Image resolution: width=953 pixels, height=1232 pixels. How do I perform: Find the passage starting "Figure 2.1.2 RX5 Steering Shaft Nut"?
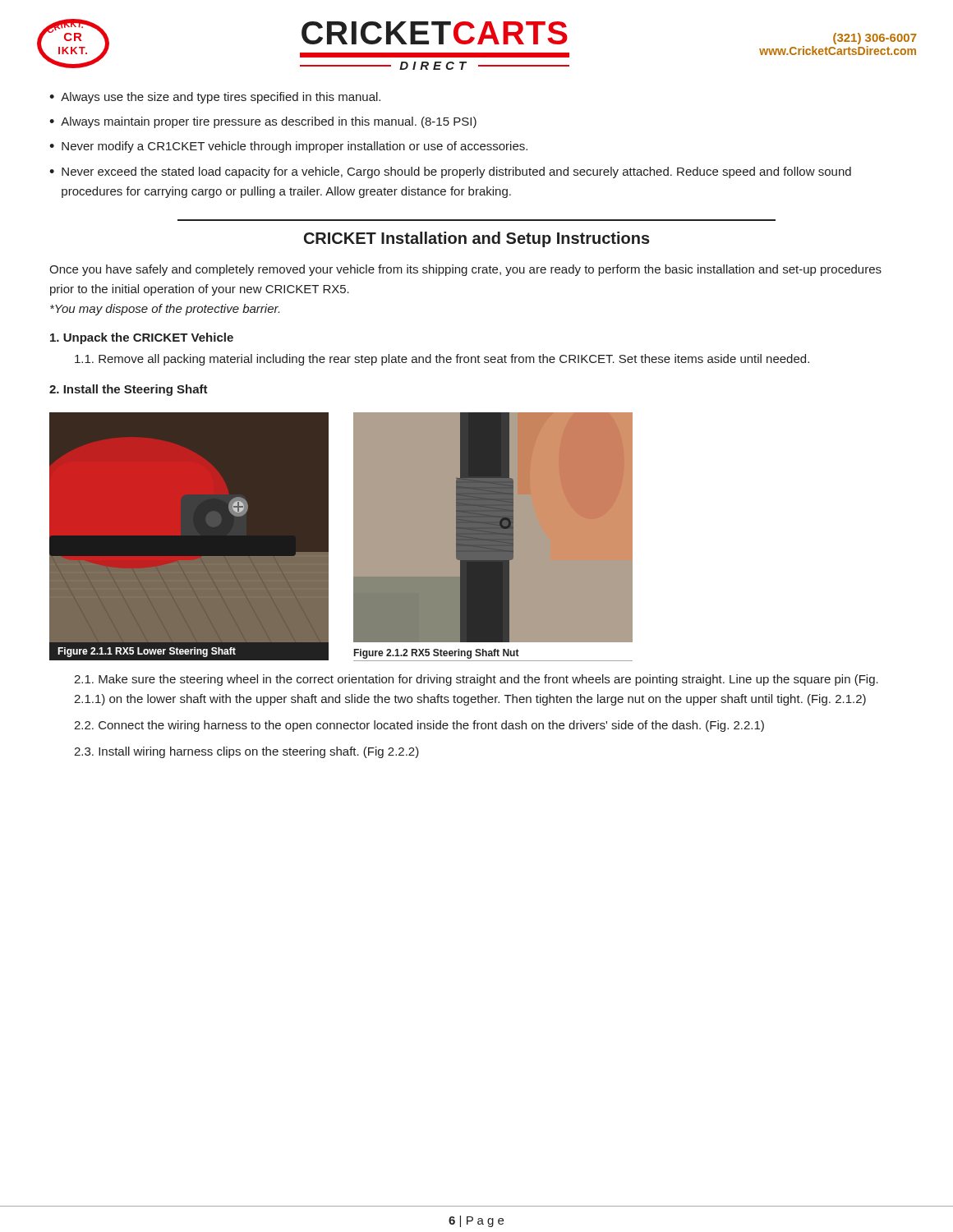pos(436,653)
